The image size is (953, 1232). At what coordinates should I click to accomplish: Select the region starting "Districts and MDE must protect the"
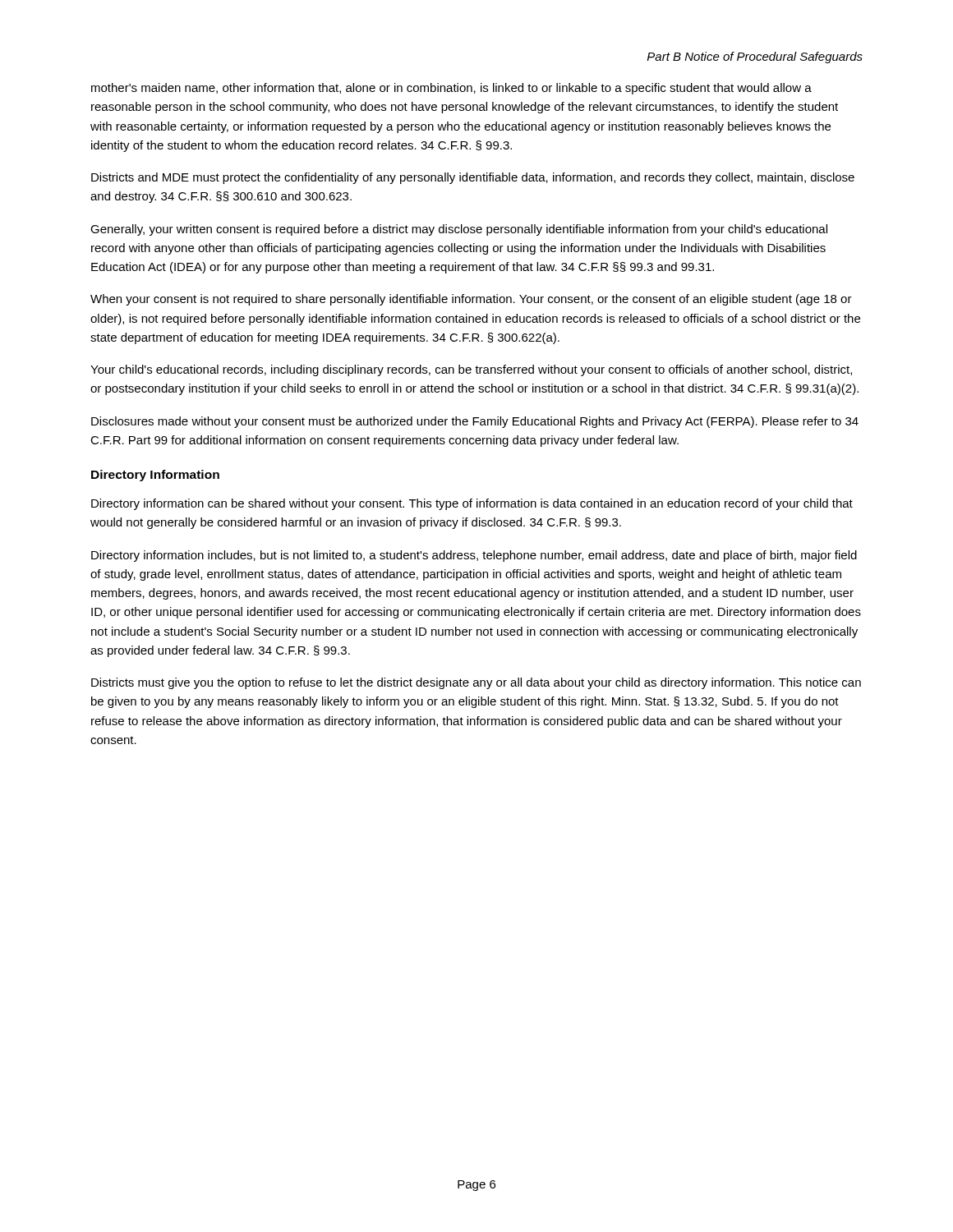[x=473, y=187]
